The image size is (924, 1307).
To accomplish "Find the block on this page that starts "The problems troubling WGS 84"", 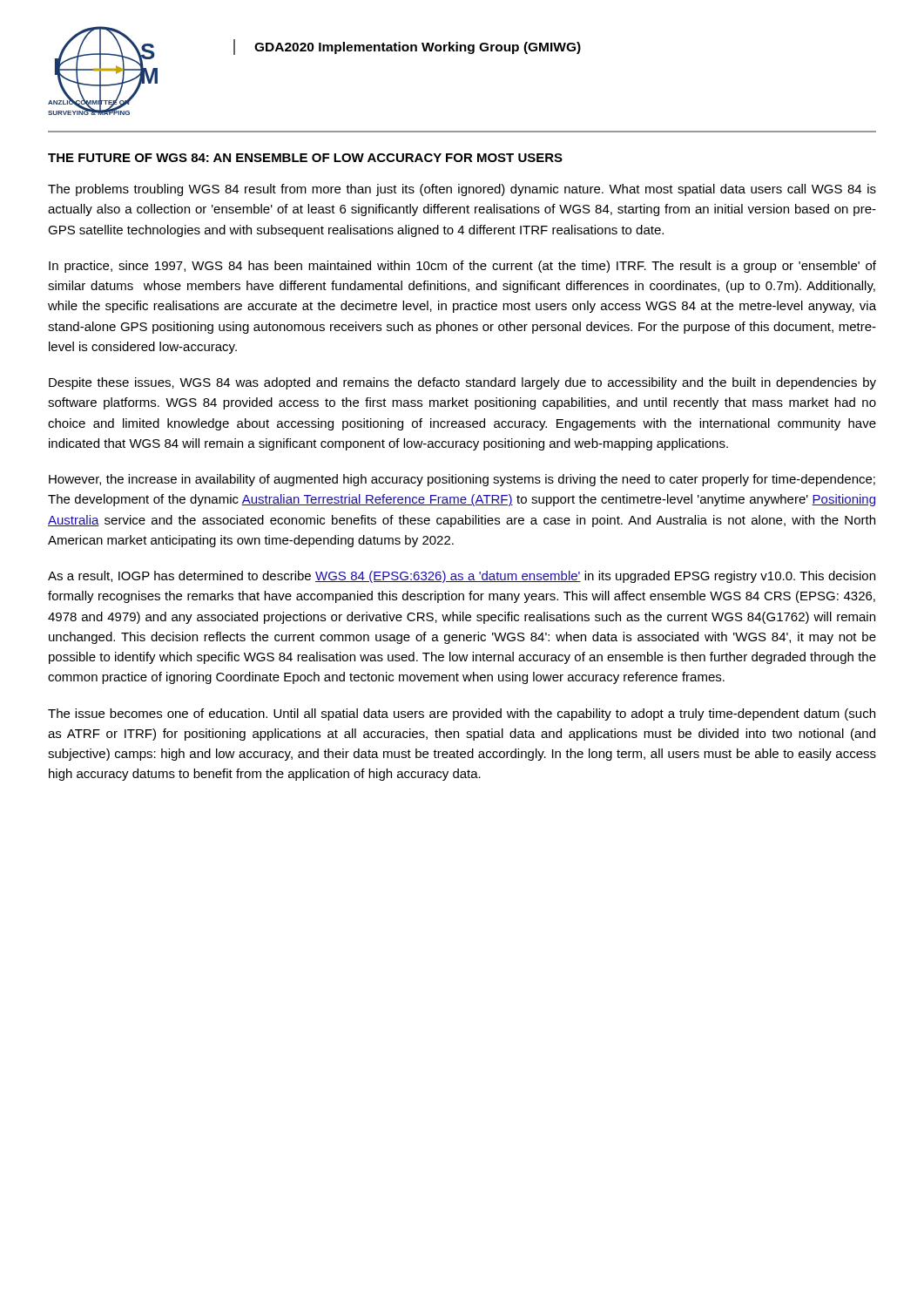I will tap(462, 209).
